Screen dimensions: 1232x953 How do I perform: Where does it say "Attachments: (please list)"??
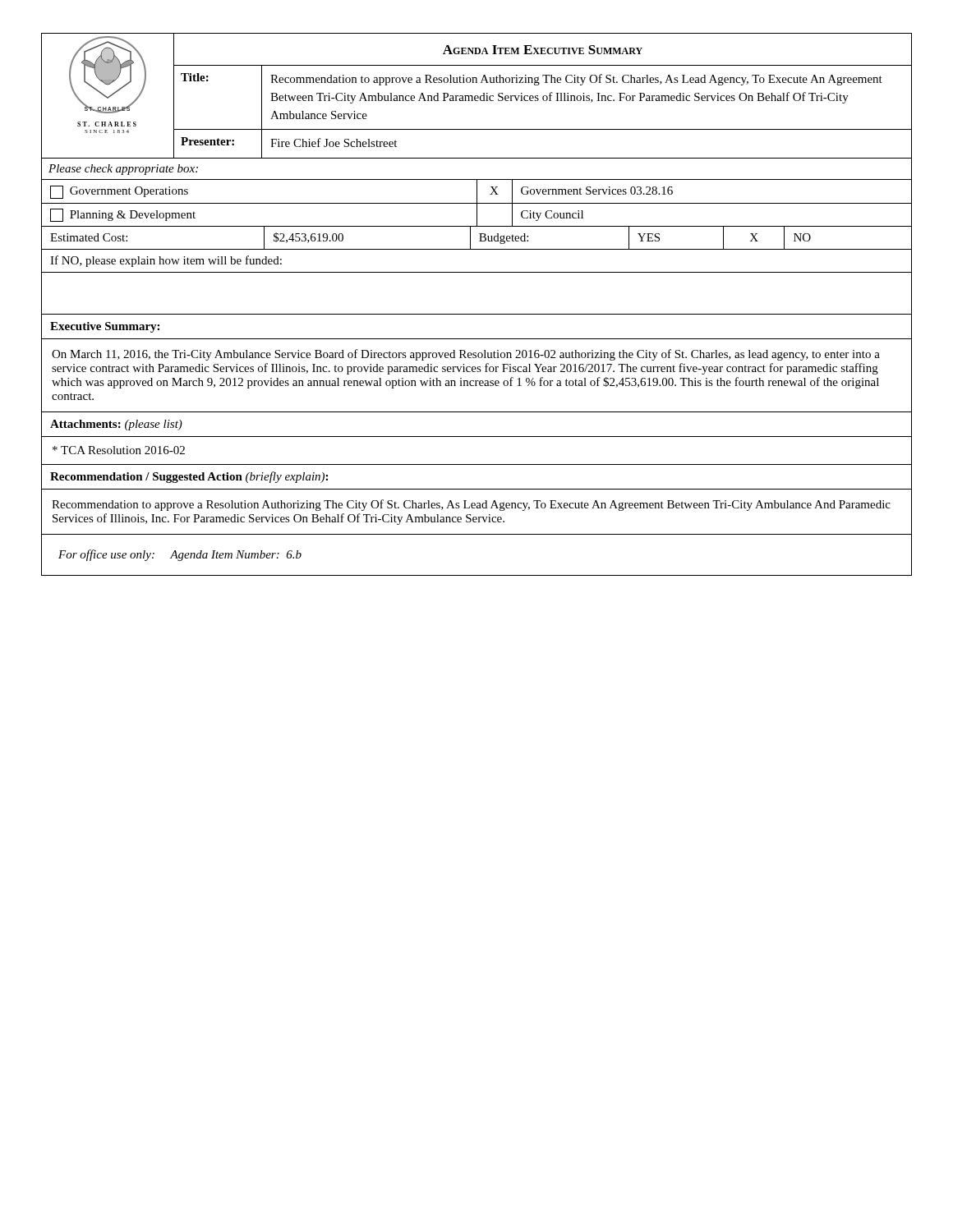coord(116,424)
